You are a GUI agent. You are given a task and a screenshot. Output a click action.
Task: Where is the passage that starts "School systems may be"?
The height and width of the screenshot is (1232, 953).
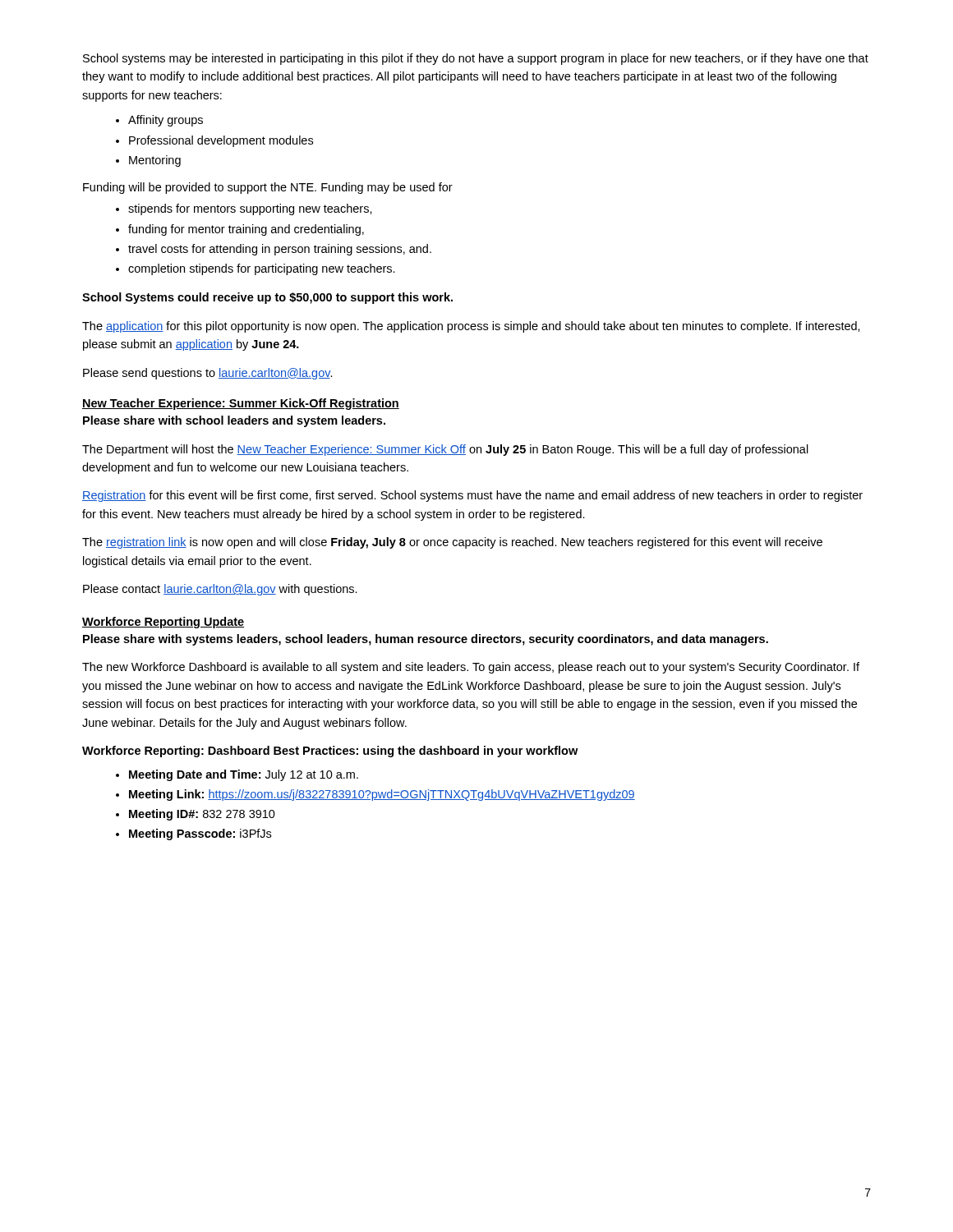click(x=475, y=77)
